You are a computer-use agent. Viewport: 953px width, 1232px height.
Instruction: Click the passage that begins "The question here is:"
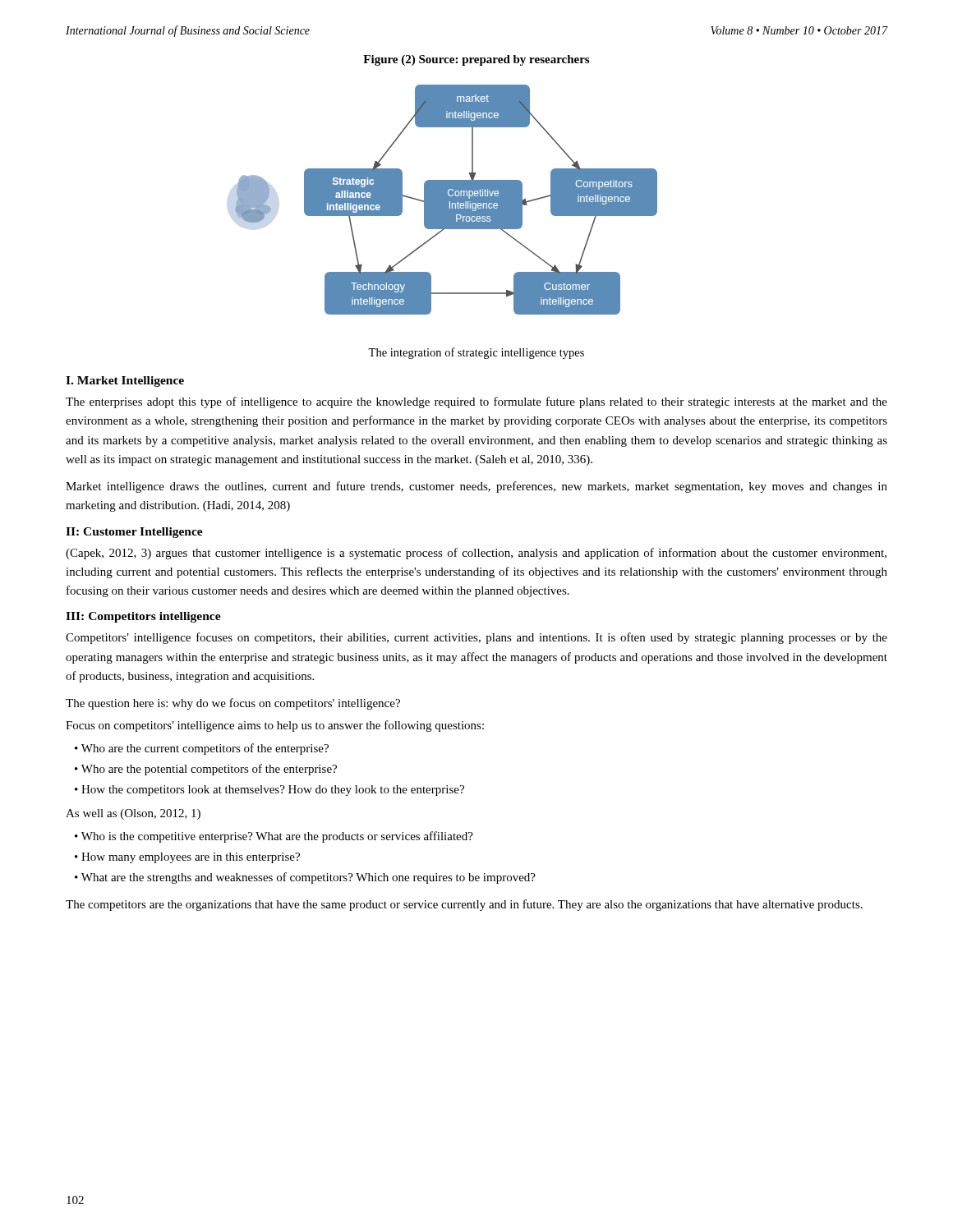click(x=233, y=703)
